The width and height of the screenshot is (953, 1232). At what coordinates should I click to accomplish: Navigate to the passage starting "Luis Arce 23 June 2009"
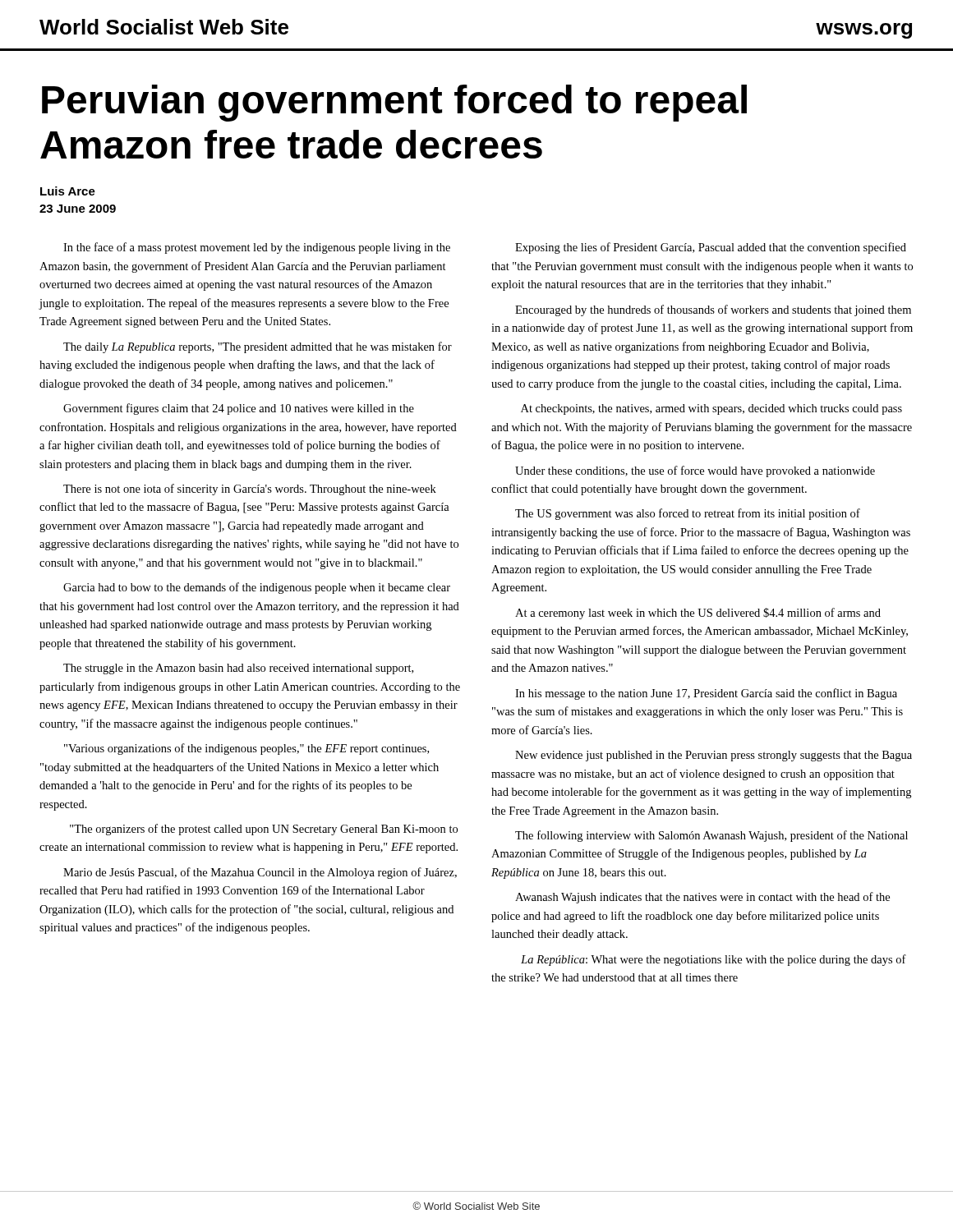click(78, 200)
